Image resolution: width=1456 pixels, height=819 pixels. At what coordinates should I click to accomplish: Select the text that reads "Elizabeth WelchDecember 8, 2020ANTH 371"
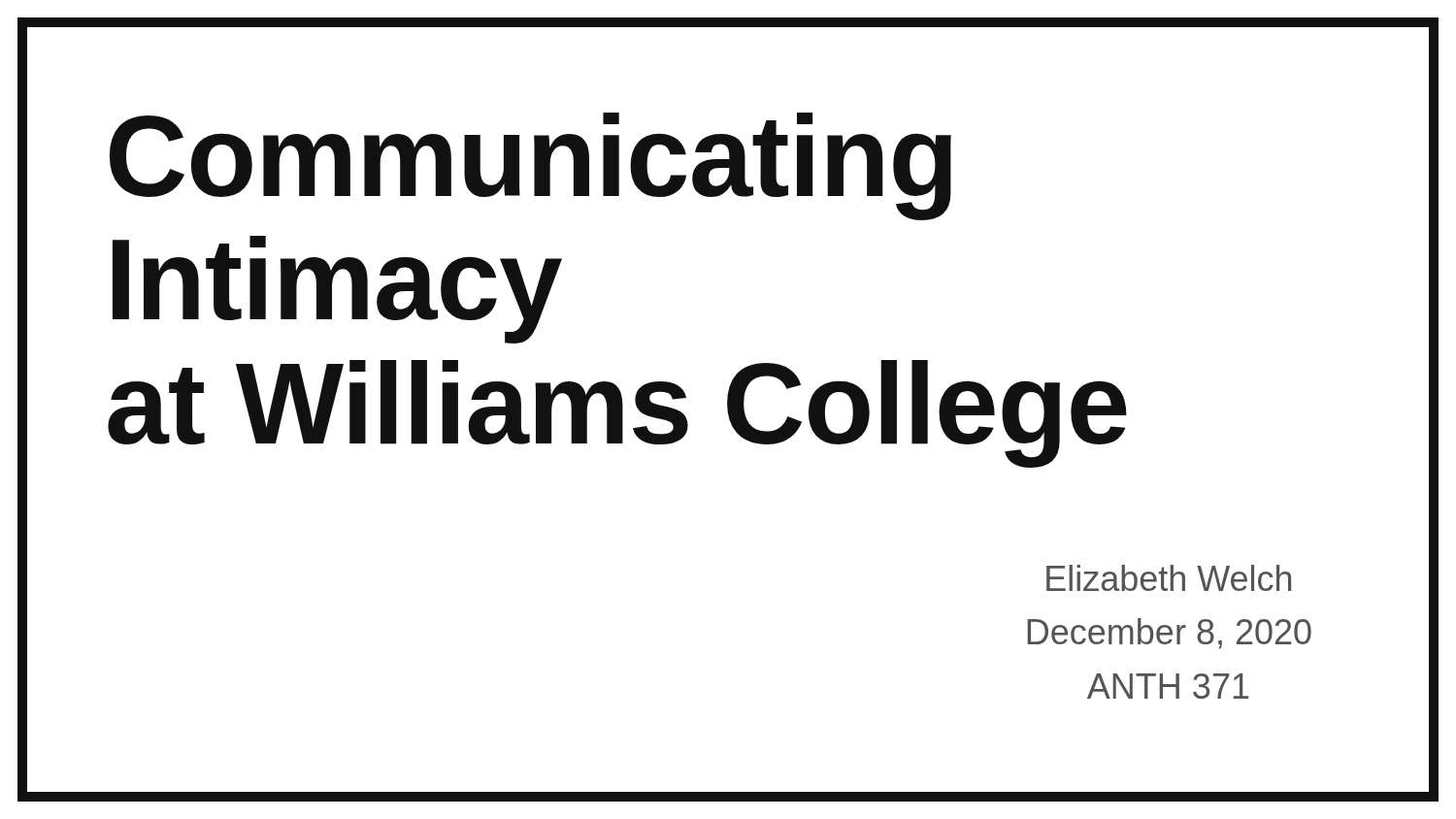(1169, 633)
